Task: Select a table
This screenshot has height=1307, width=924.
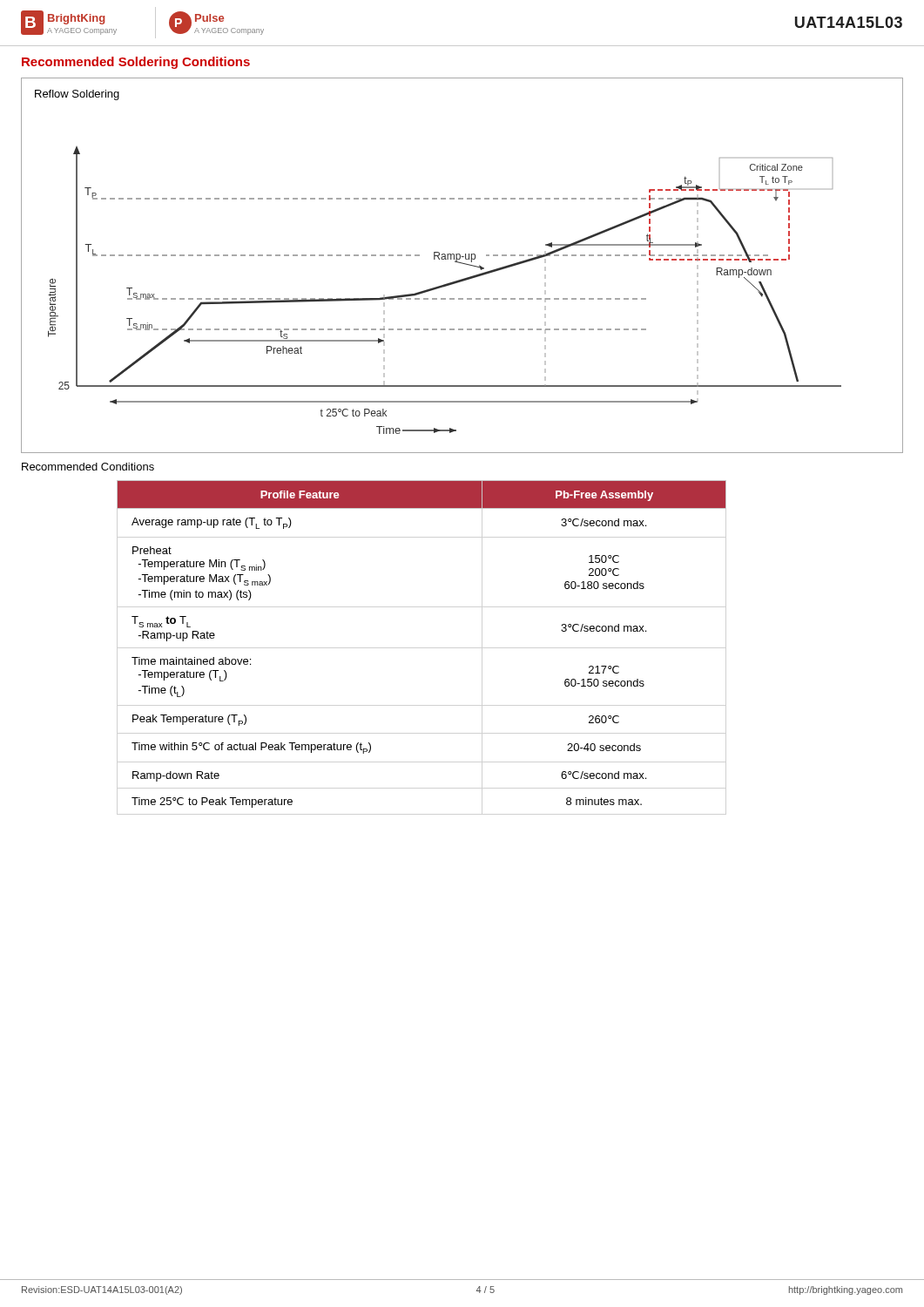Action: pos(484,647)
